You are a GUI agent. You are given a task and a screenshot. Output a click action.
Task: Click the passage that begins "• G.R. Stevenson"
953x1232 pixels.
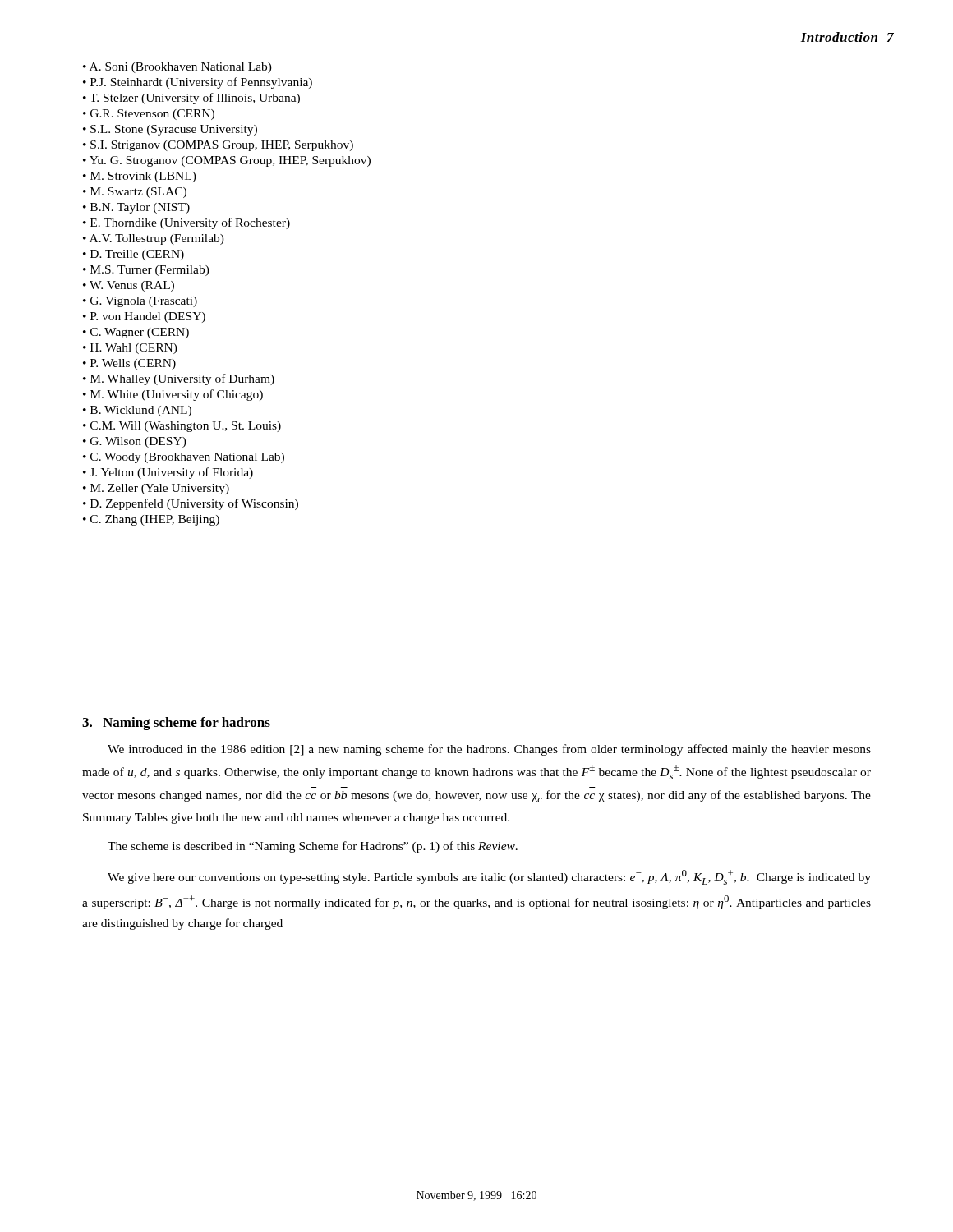click(149, 113)
